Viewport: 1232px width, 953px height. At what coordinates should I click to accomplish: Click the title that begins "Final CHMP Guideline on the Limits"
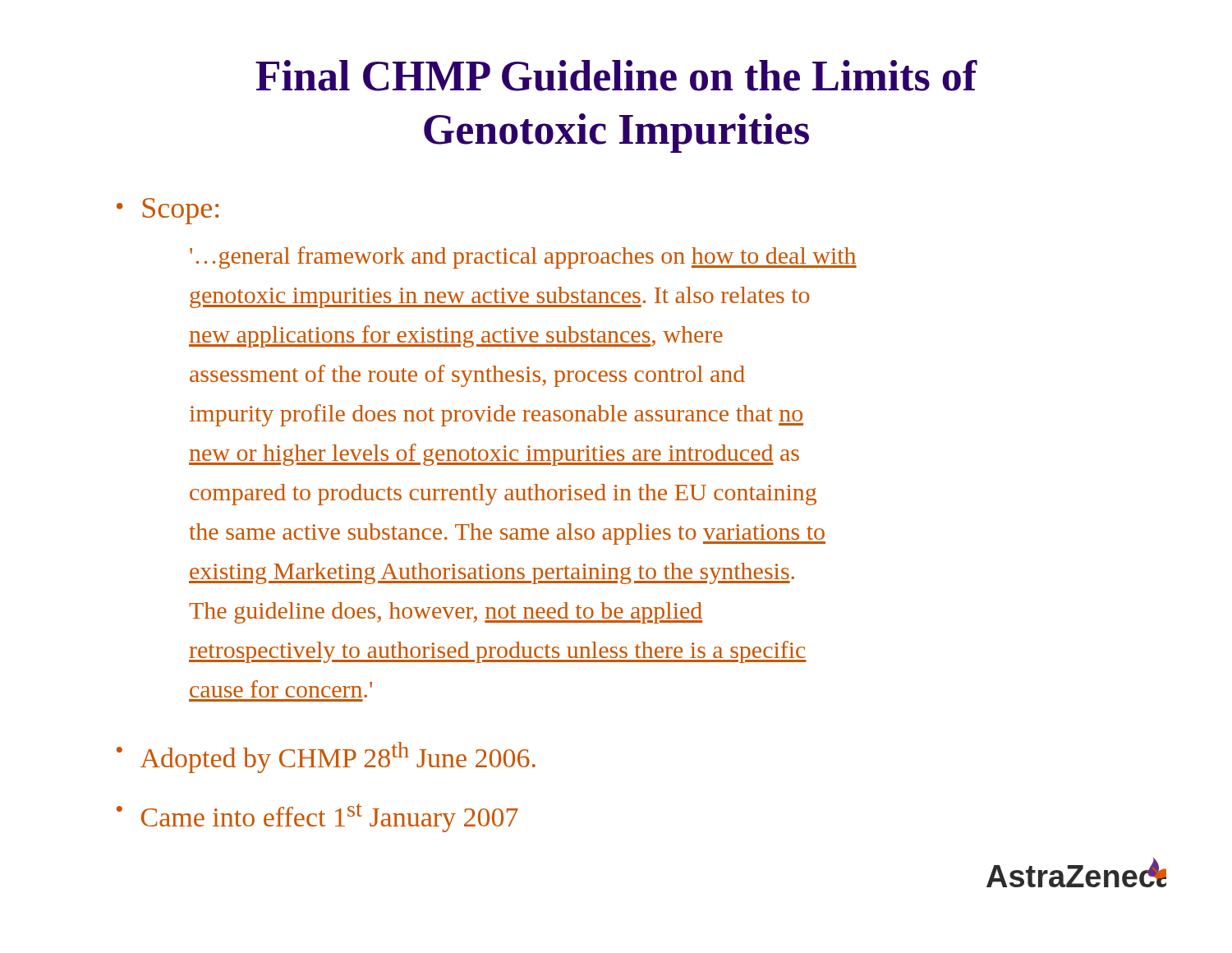click(616, 103)
